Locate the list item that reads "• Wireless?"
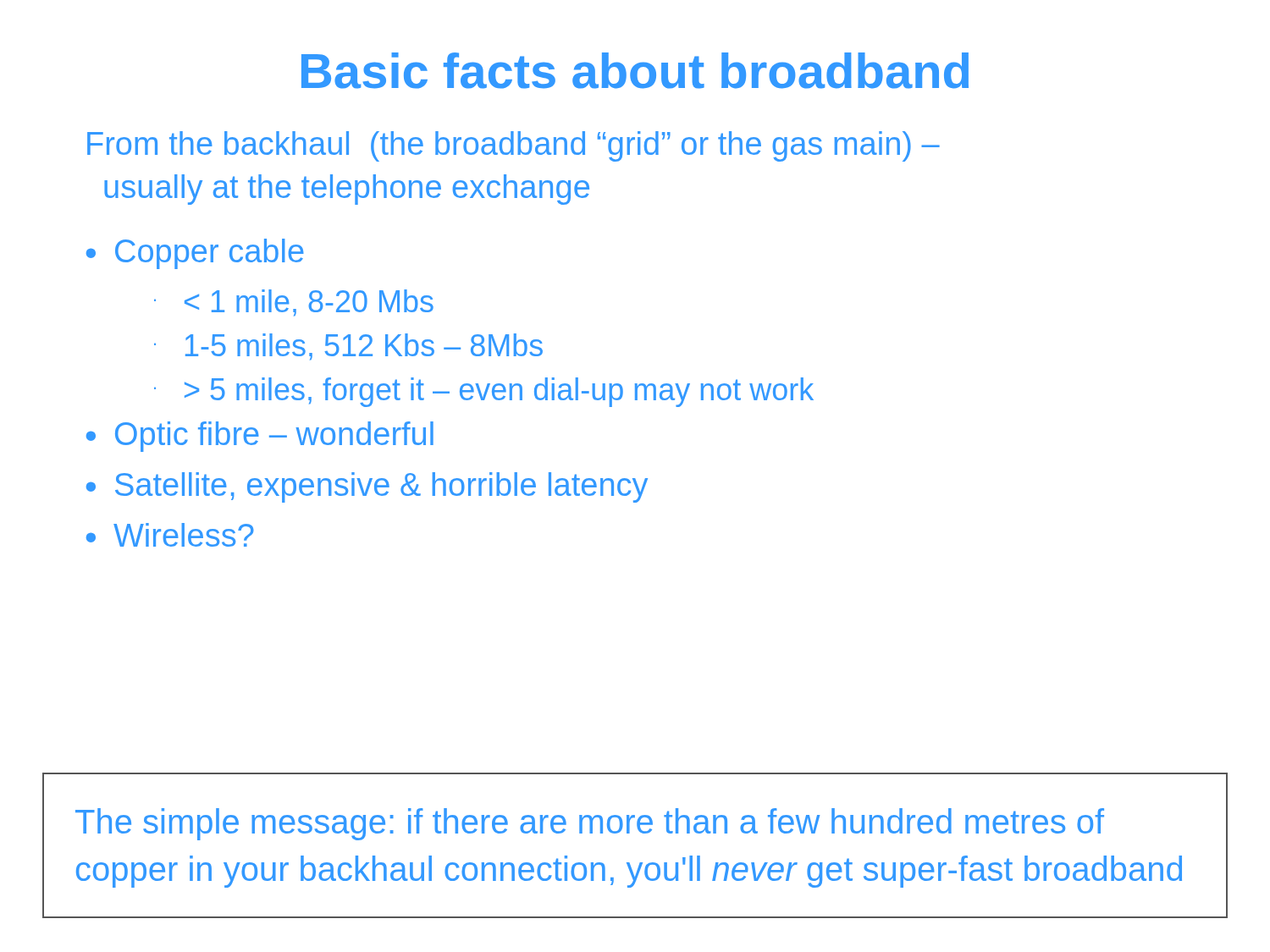This screenshot has width=1270, height=952. pyautogui.click(x=170, y=535)
